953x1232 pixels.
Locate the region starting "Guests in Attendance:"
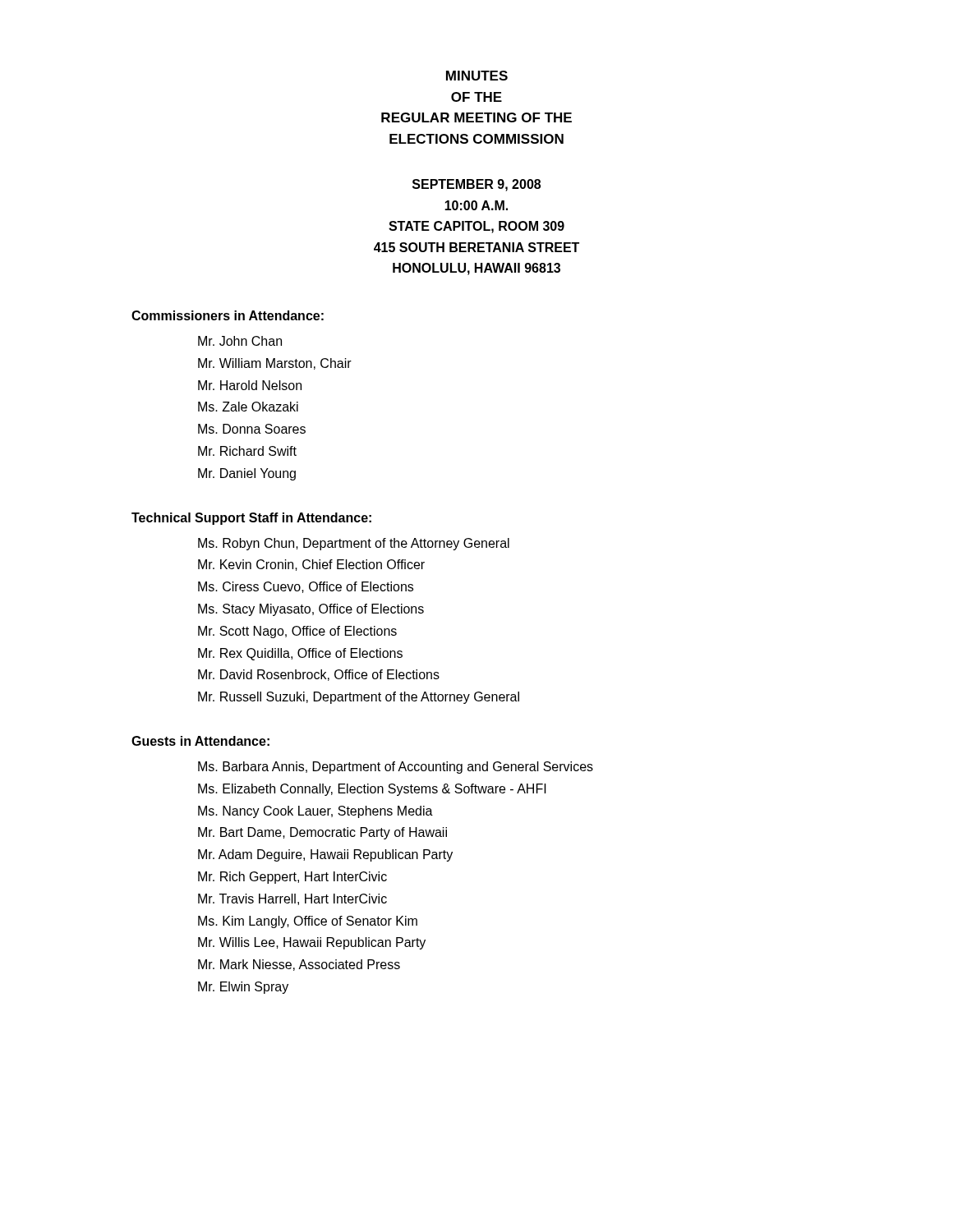click(201, 741)
